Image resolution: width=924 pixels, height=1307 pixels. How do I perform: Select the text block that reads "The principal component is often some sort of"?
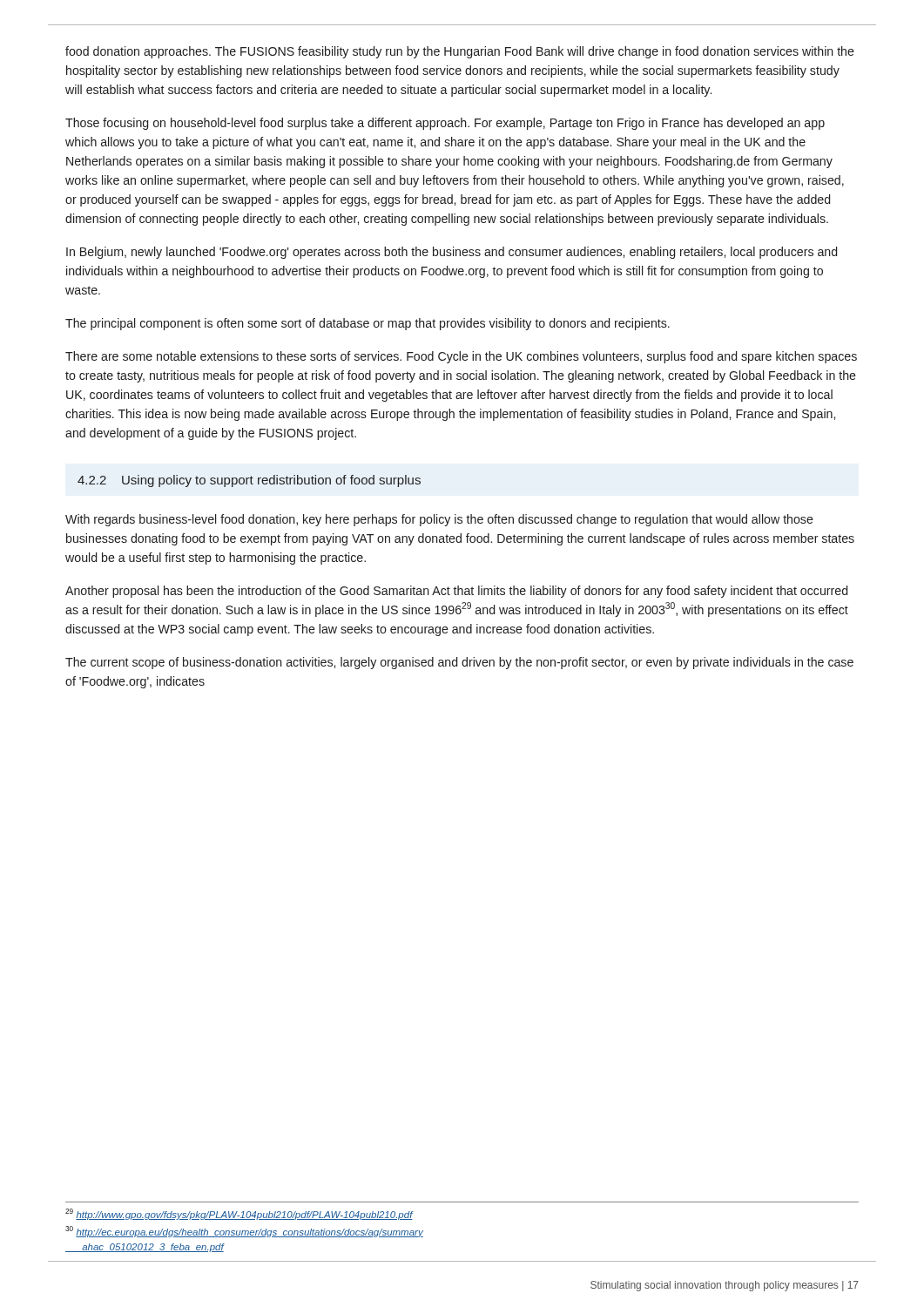[x=368, y=323]
